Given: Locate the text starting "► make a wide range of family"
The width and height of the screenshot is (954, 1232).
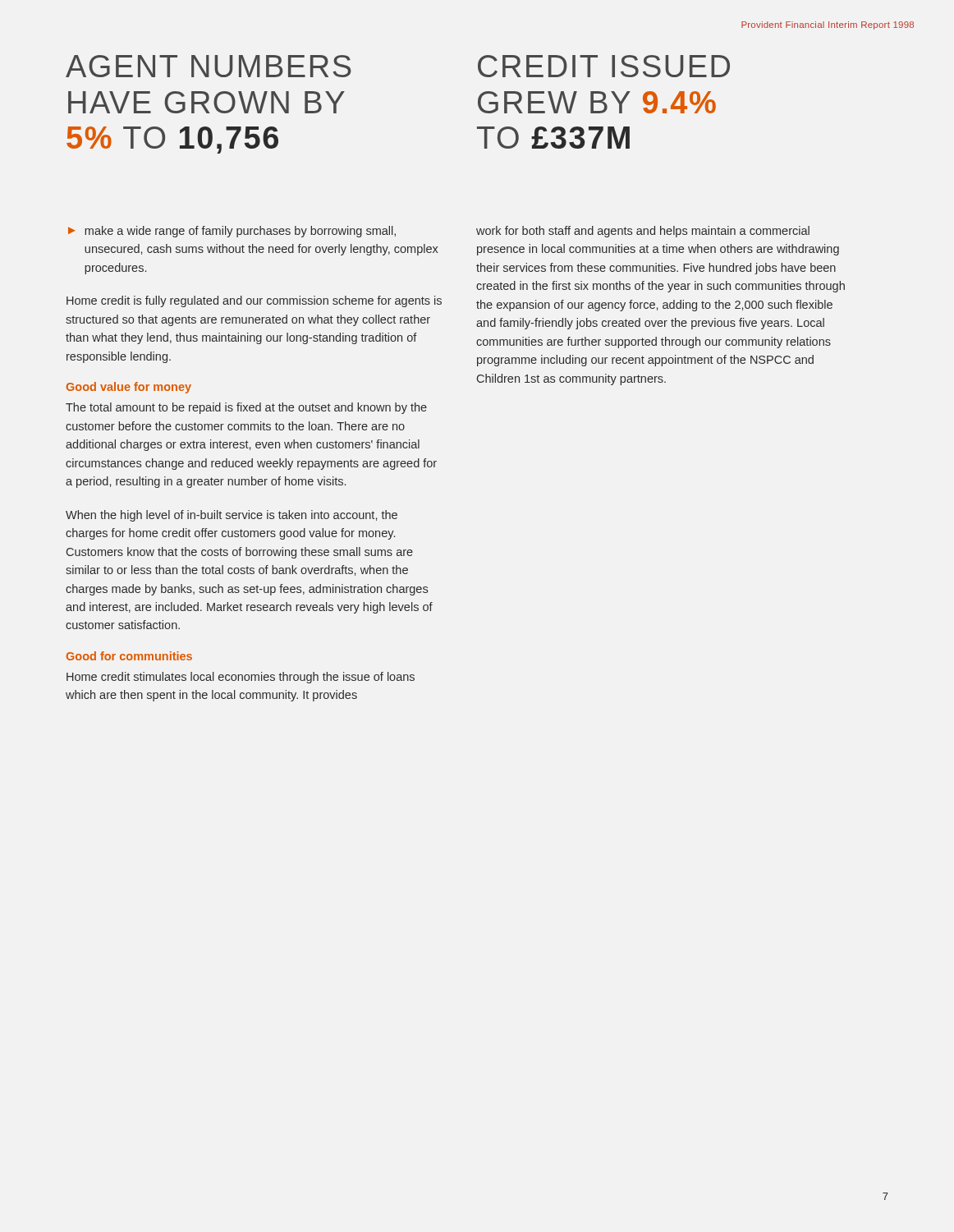Looking at the screenshot, I should (x=254, y=249).
